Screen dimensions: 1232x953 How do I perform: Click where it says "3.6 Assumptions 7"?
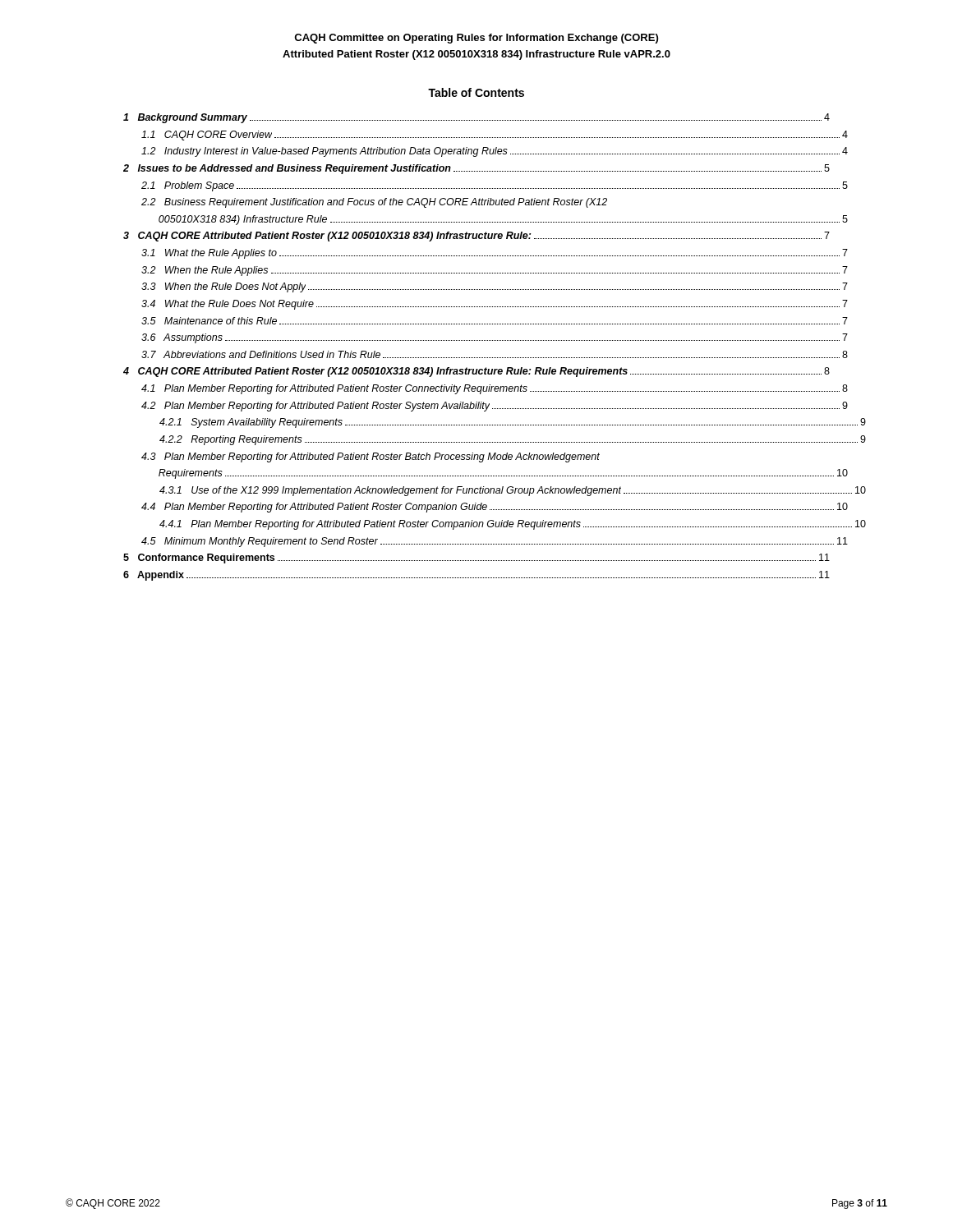(495, 338)
